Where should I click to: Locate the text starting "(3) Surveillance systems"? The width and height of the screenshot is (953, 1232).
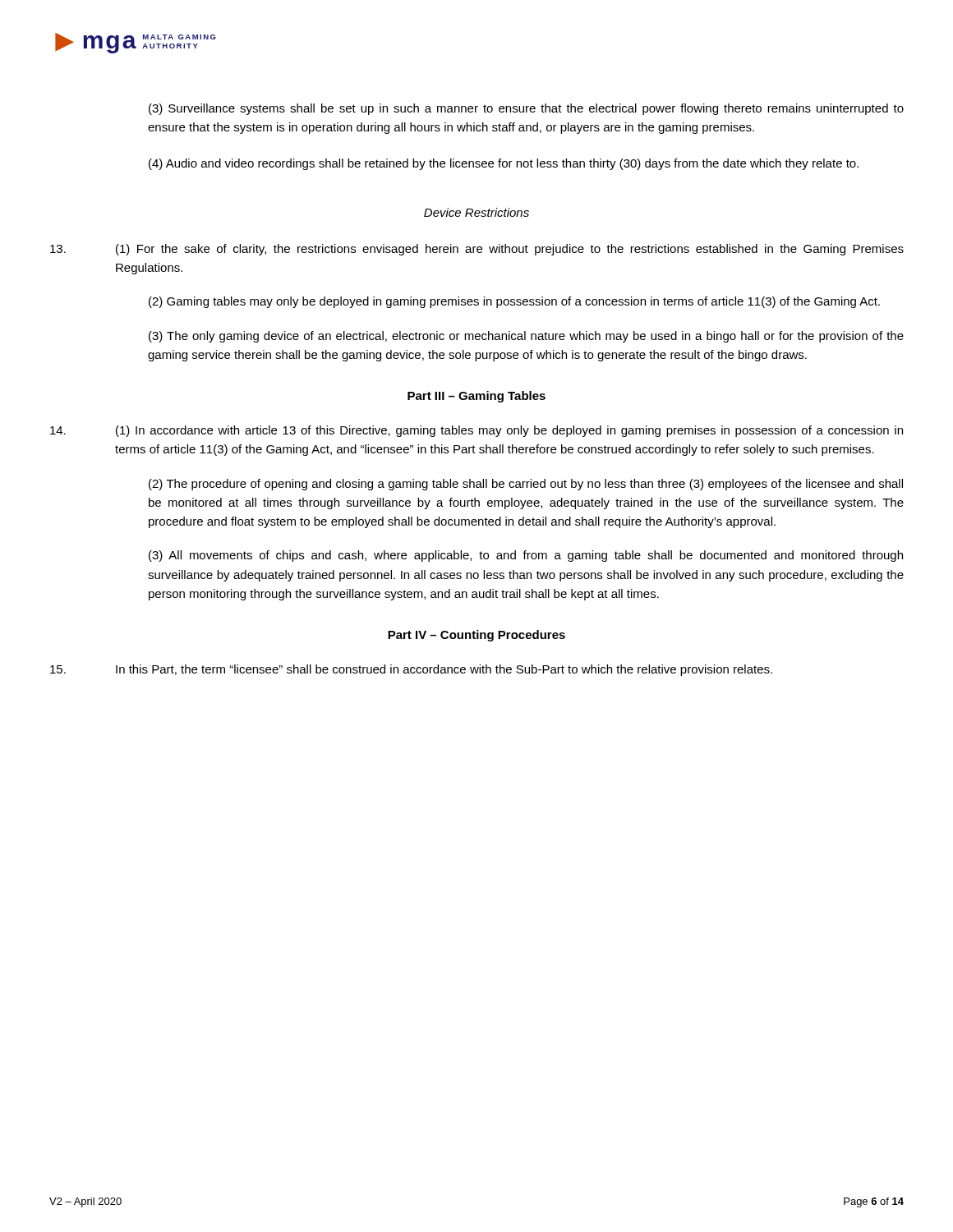coord(526,118)
